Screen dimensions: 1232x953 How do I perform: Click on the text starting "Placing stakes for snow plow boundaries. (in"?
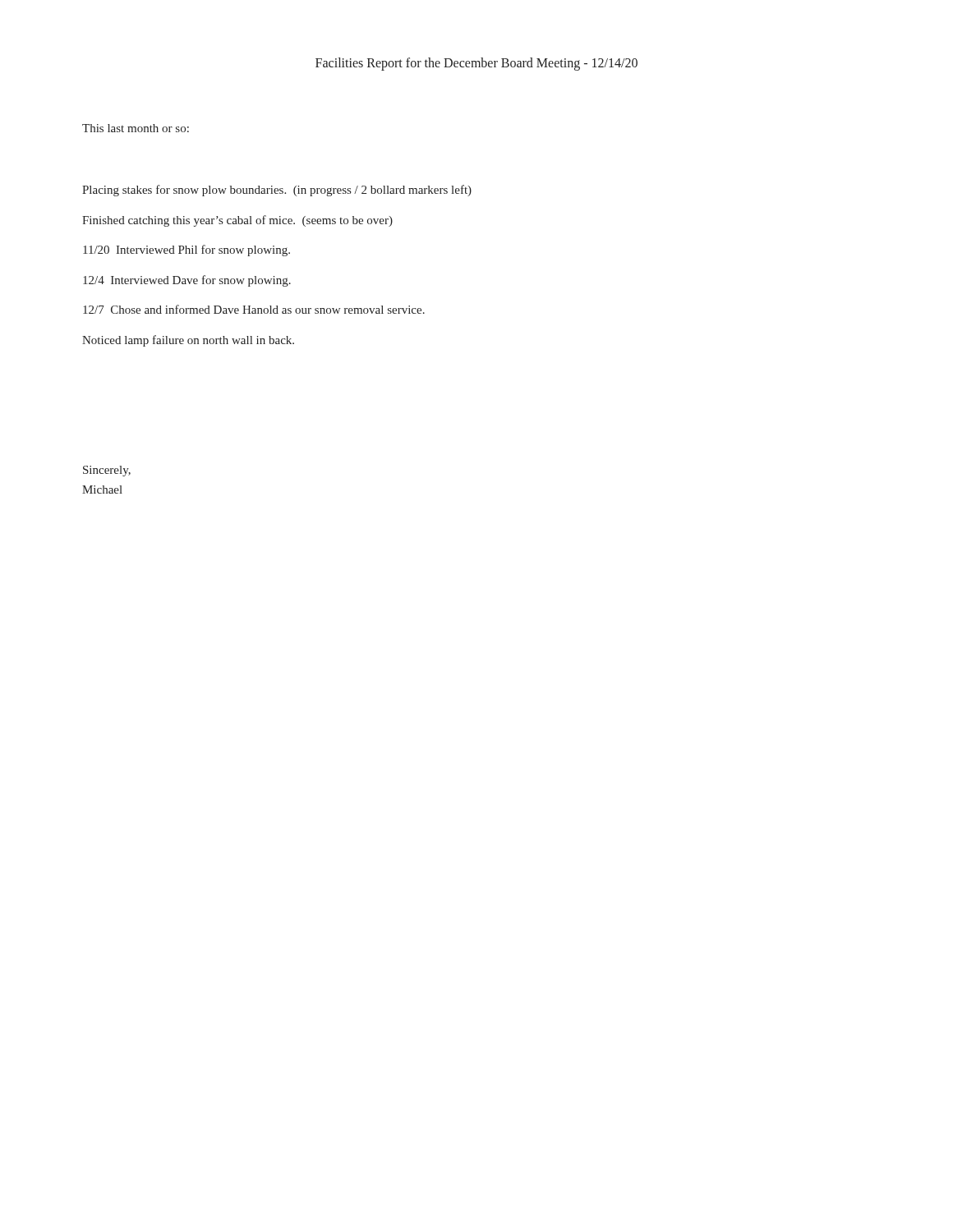click(x=277, y=190)
